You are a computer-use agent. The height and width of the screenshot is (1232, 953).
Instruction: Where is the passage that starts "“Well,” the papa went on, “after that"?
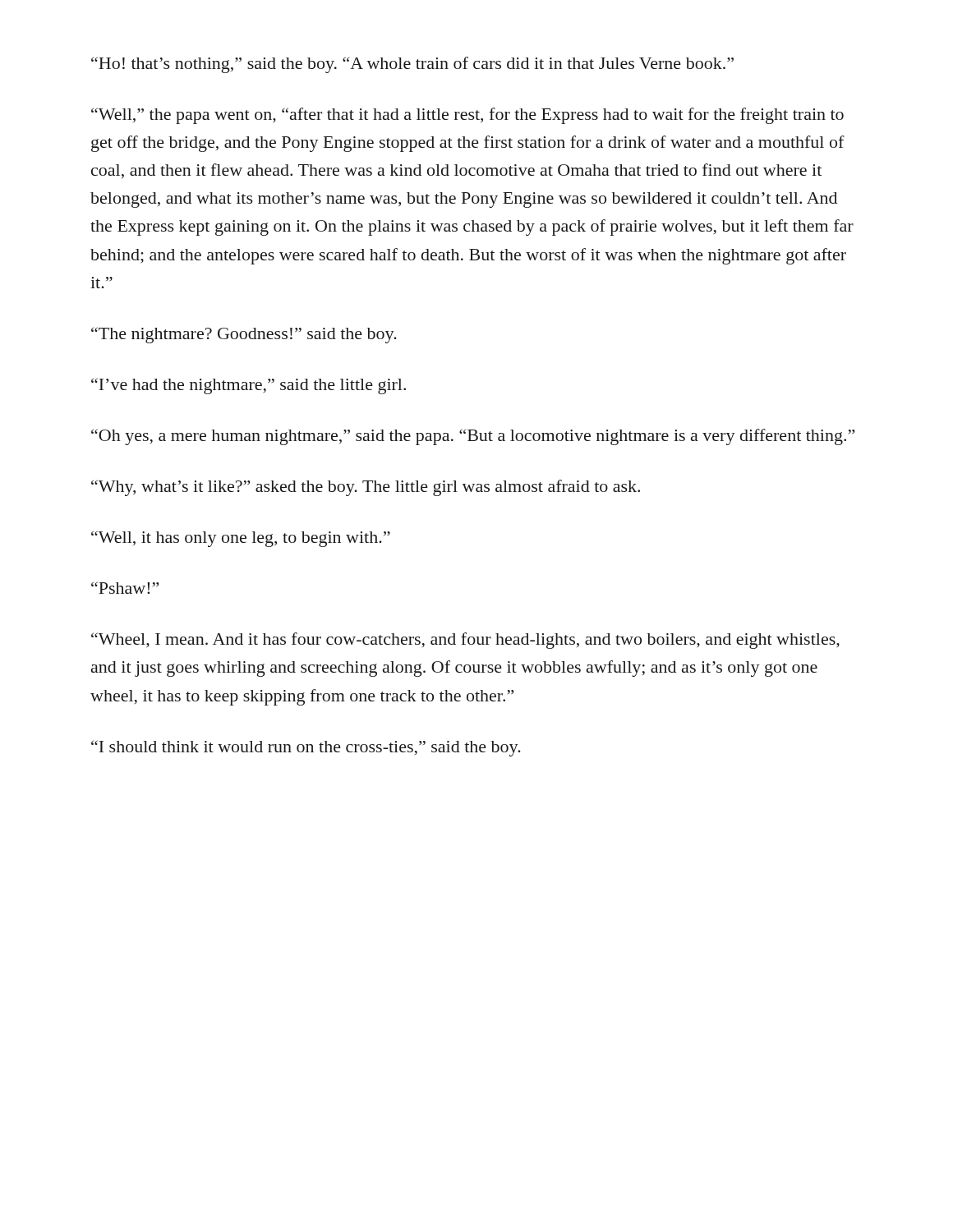coord(472,198)
